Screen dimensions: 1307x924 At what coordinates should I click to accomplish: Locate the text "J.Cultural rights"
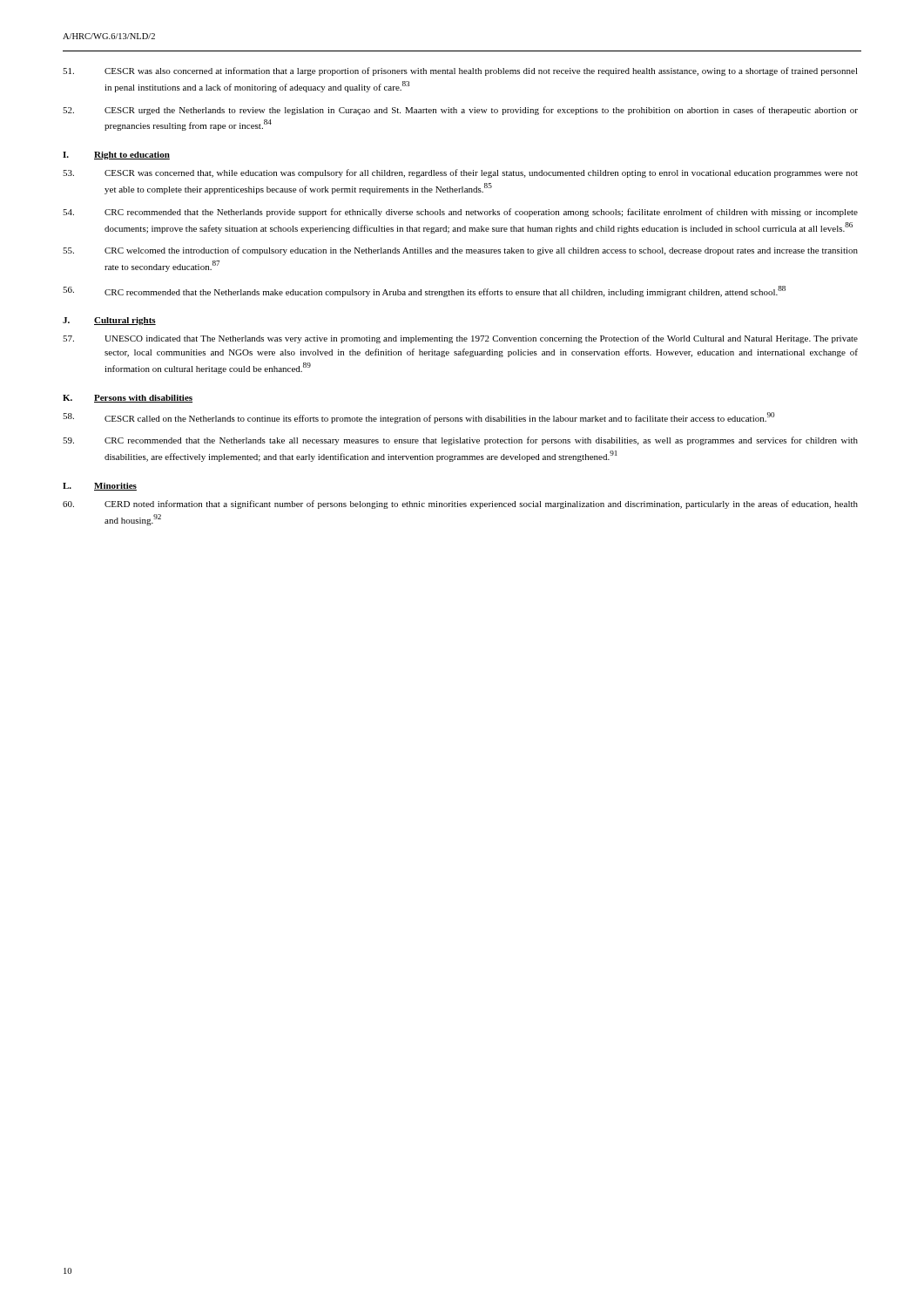point(109,320)
